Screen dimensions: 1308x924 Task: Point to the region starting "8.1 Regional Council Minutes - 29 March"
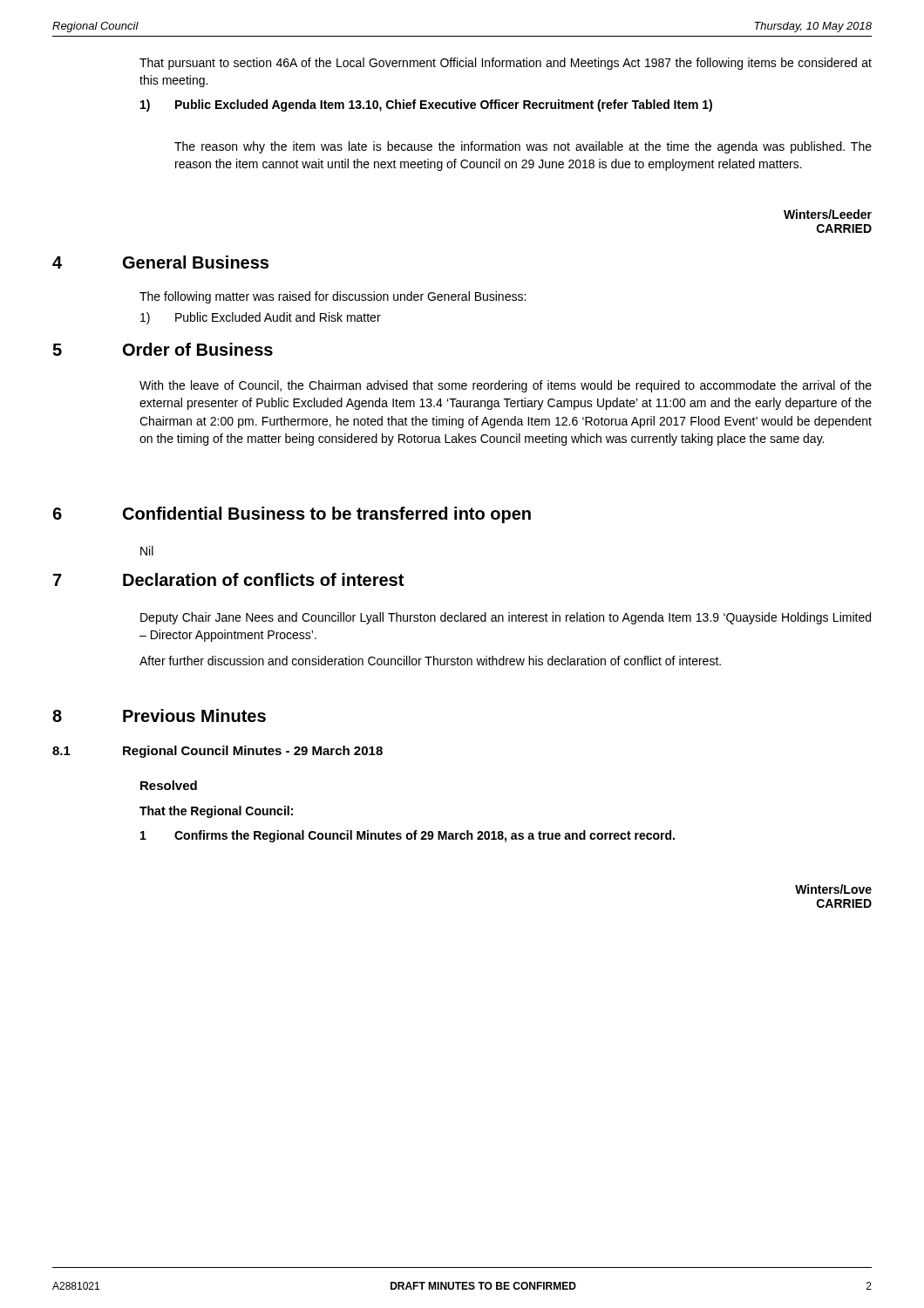pos(218,750)
